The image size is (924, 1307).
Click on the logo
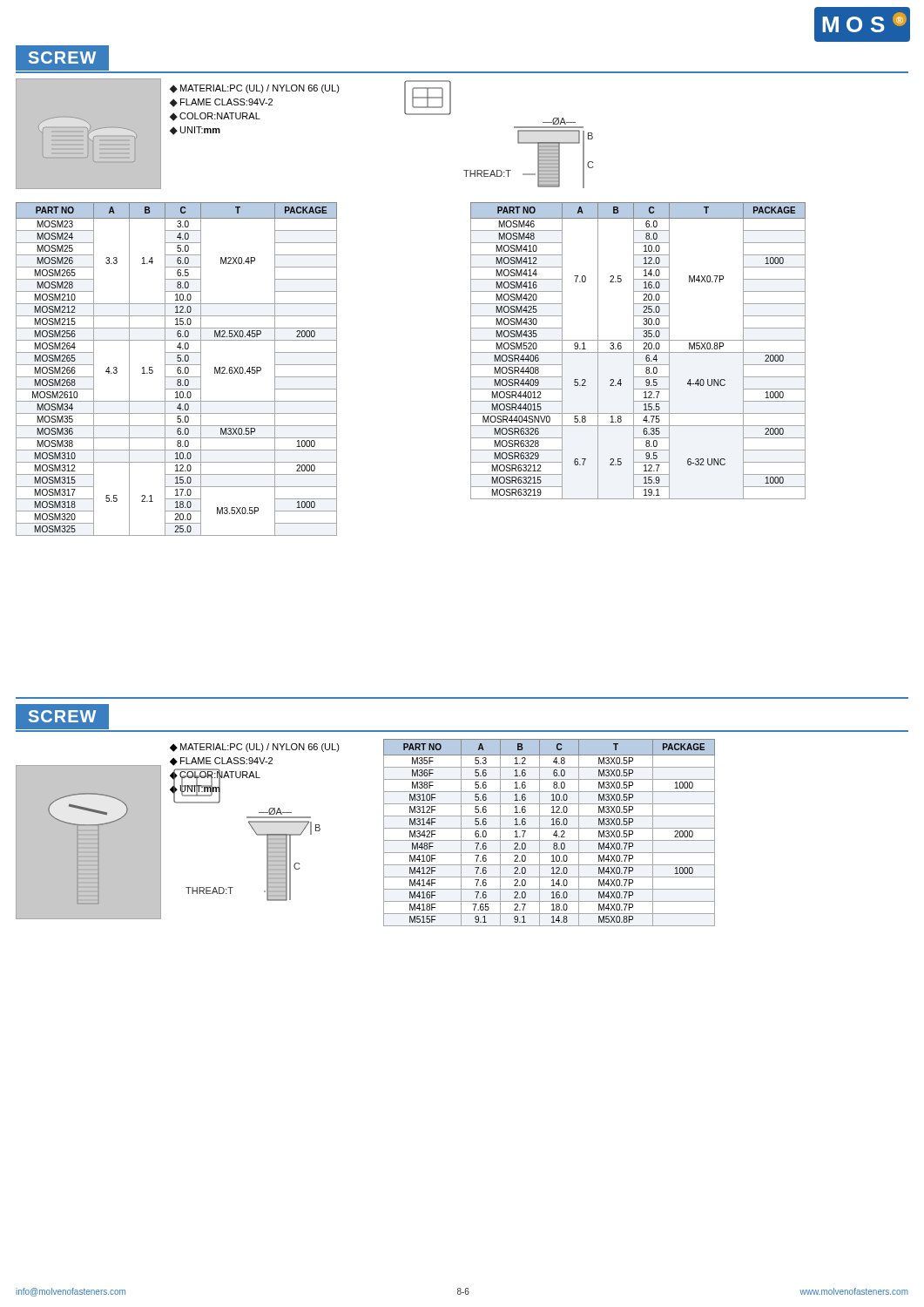click(862, 24)
